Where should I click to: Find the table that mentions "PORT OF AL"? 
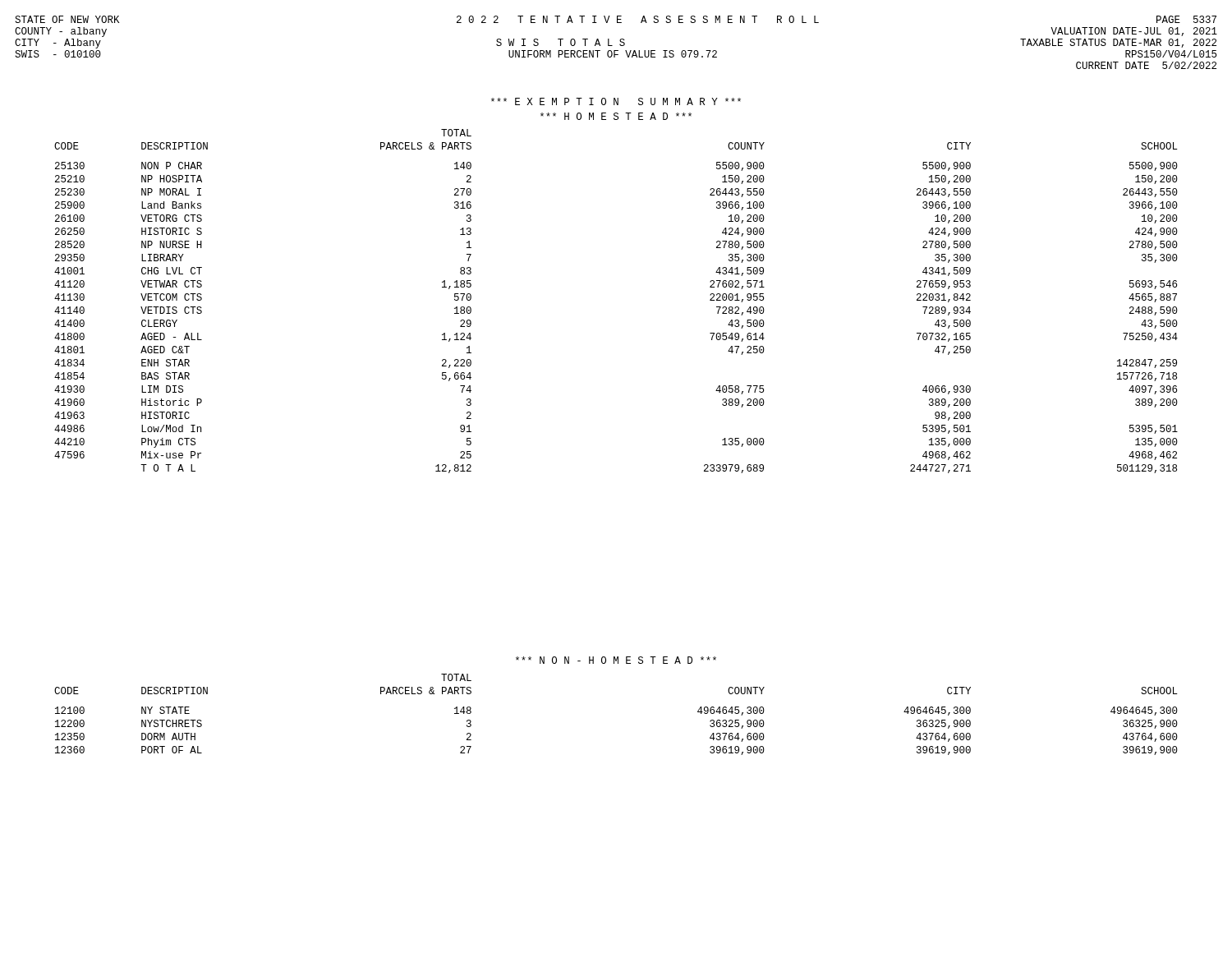(x=616, y=715)
